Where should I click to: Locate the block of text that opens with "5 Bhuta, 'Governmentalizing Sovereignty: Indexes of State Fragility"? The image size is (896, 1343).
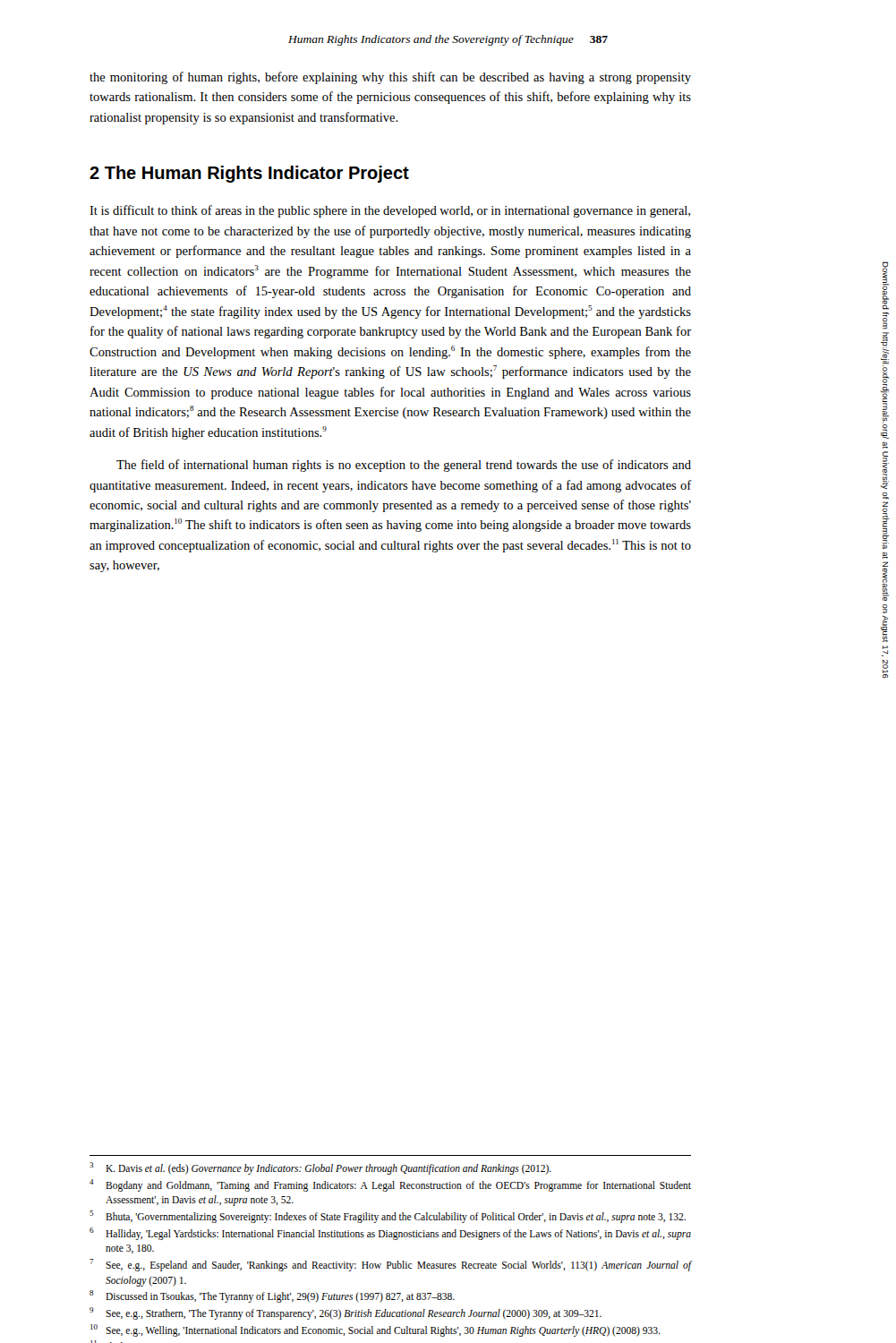[x=390, y=1217]
